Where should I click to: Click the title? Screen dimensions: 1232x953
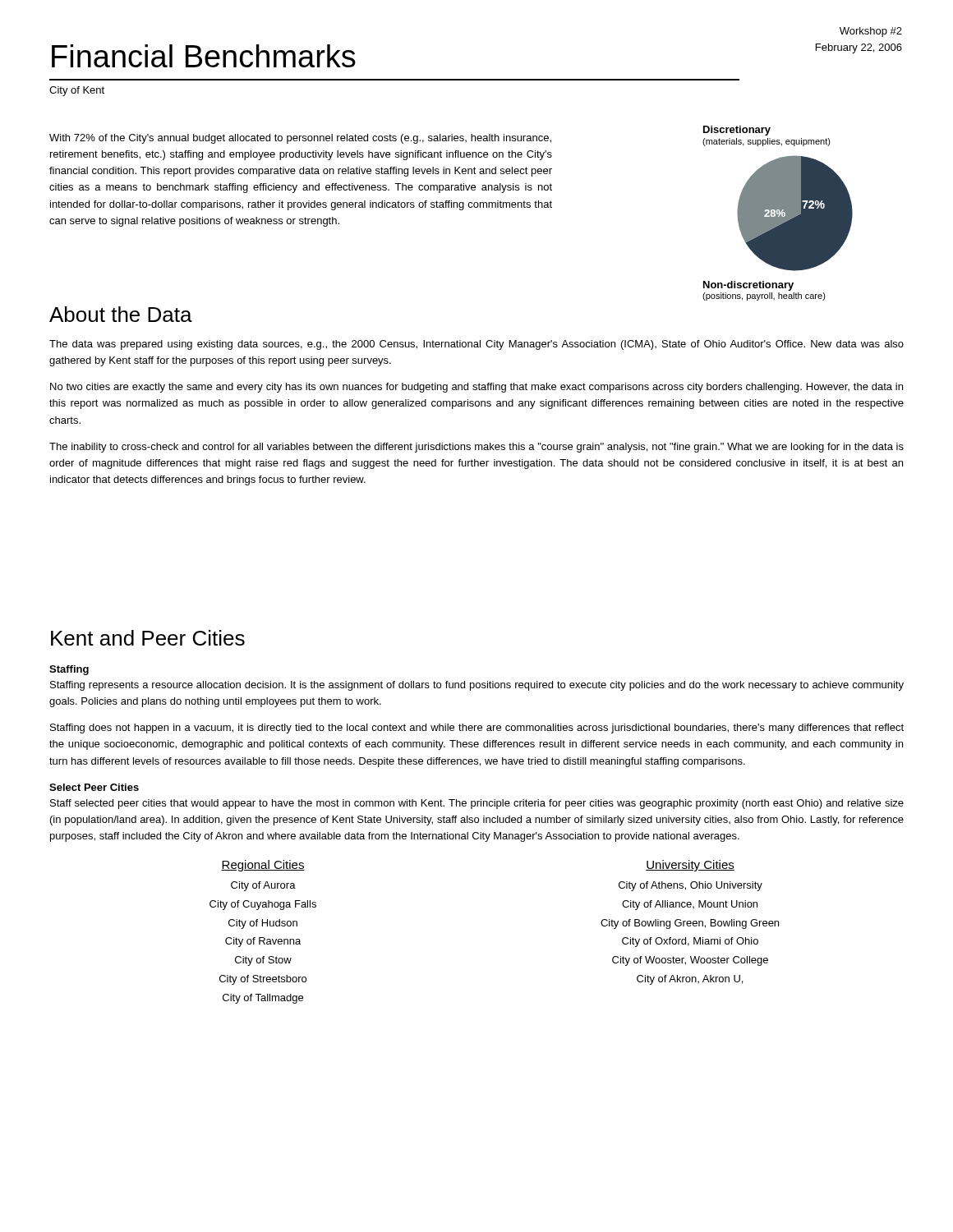pos(394,68)
